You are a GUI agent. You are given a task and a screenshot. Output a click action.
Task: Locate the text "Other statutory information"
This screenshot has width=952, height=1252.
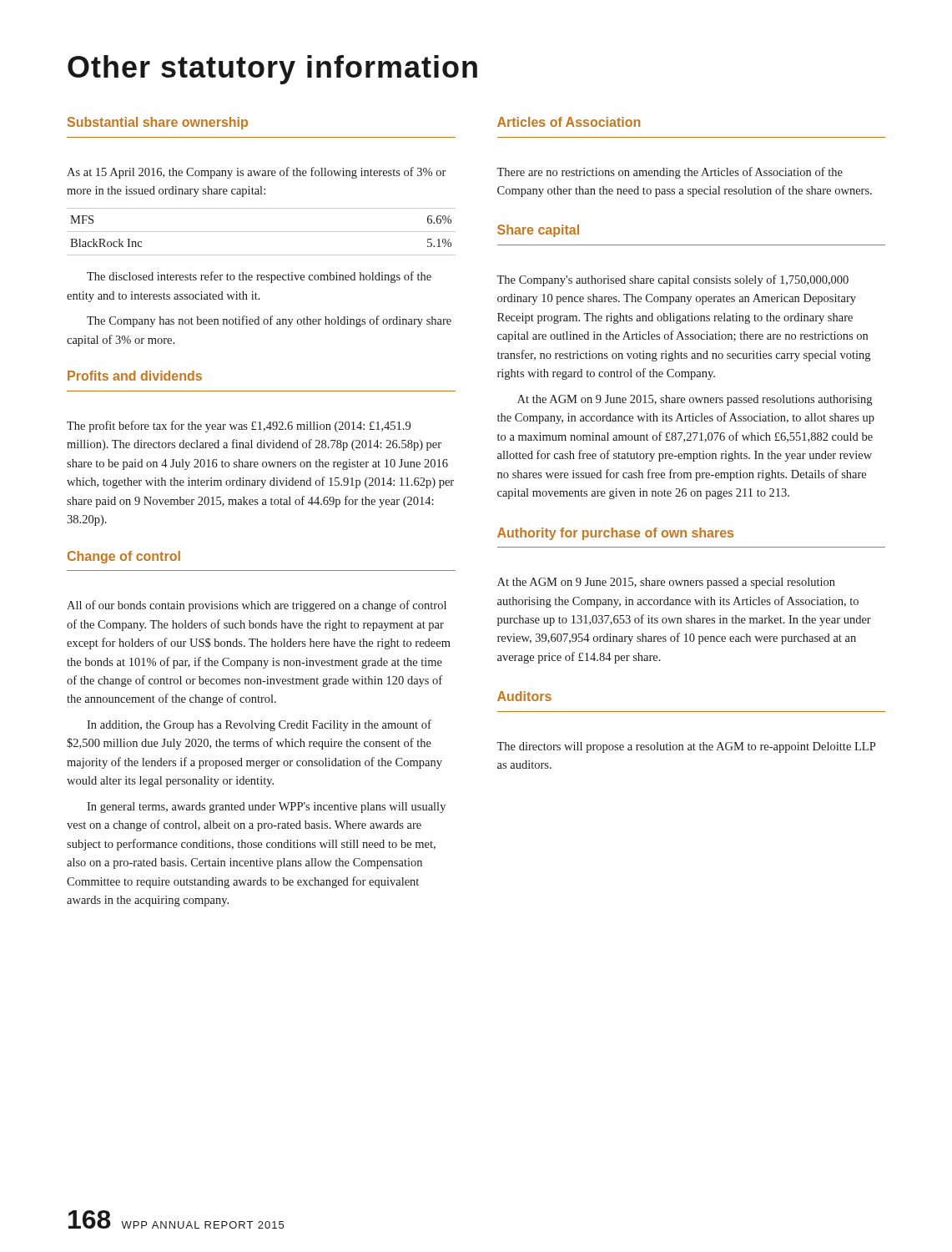(273, 67)
